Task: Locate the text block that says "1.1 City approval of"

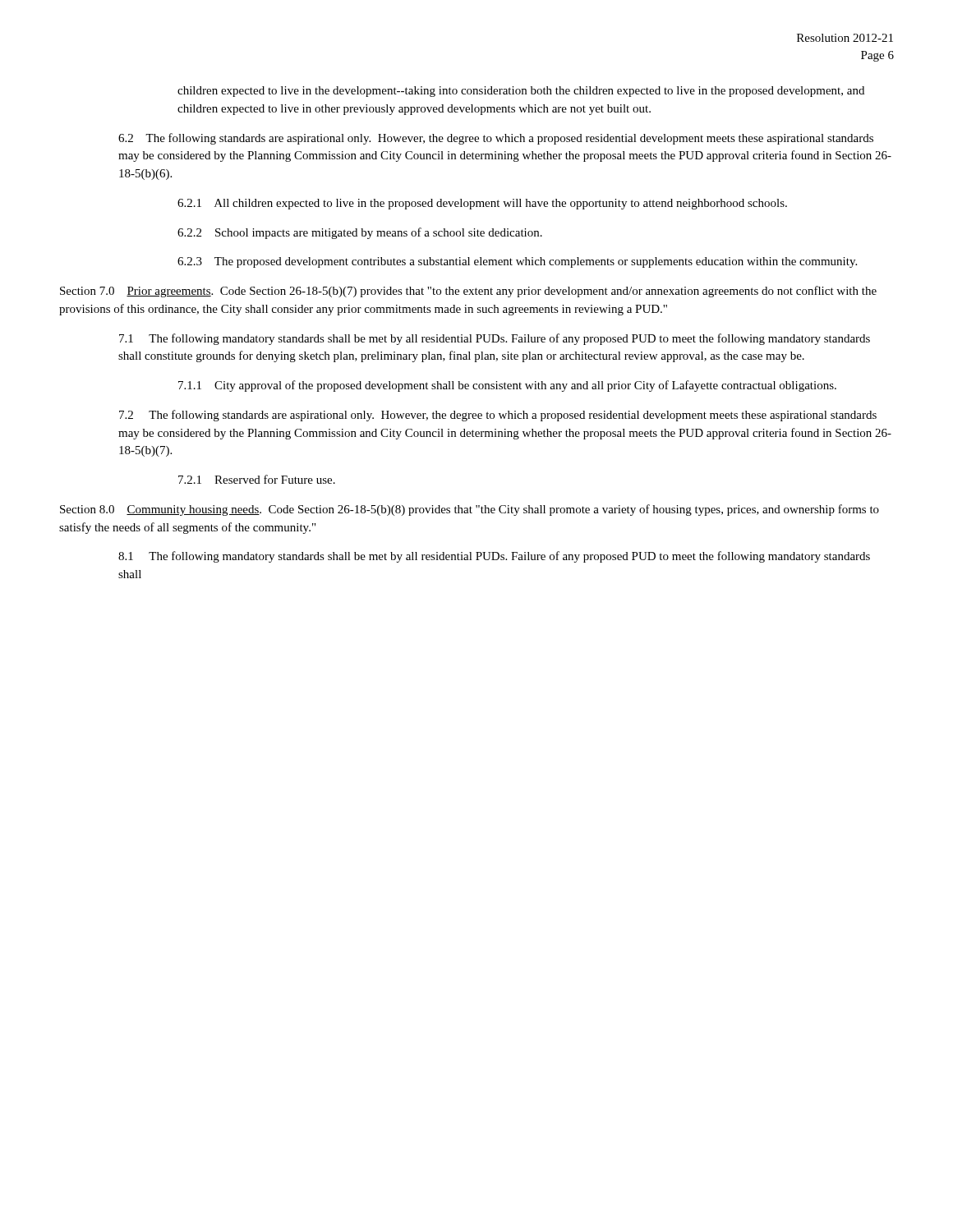Action: point(536,386)
